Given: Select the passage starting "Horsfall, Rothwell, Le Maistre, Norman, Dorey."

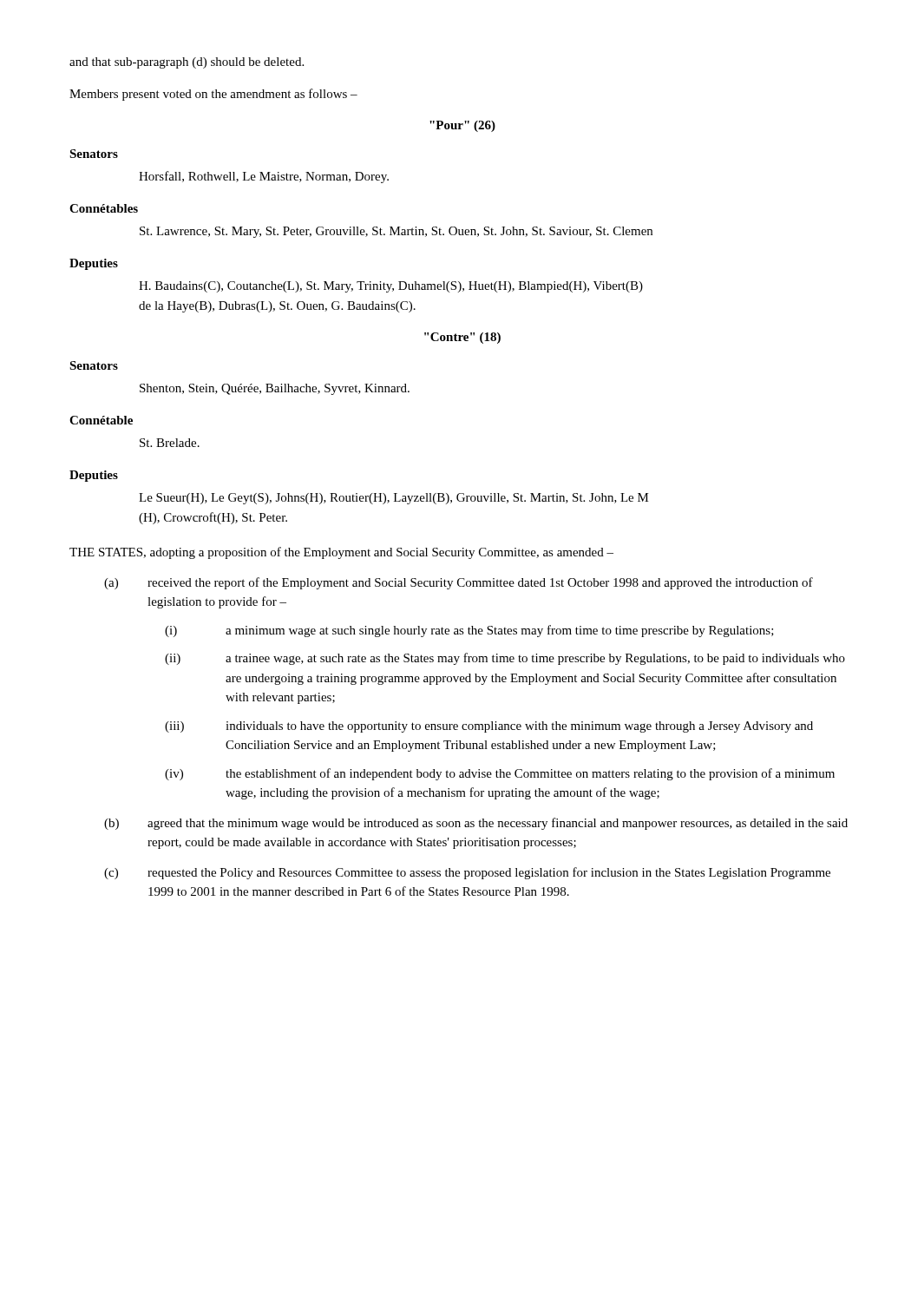Looking at the screenshot, I should point(264,176).
